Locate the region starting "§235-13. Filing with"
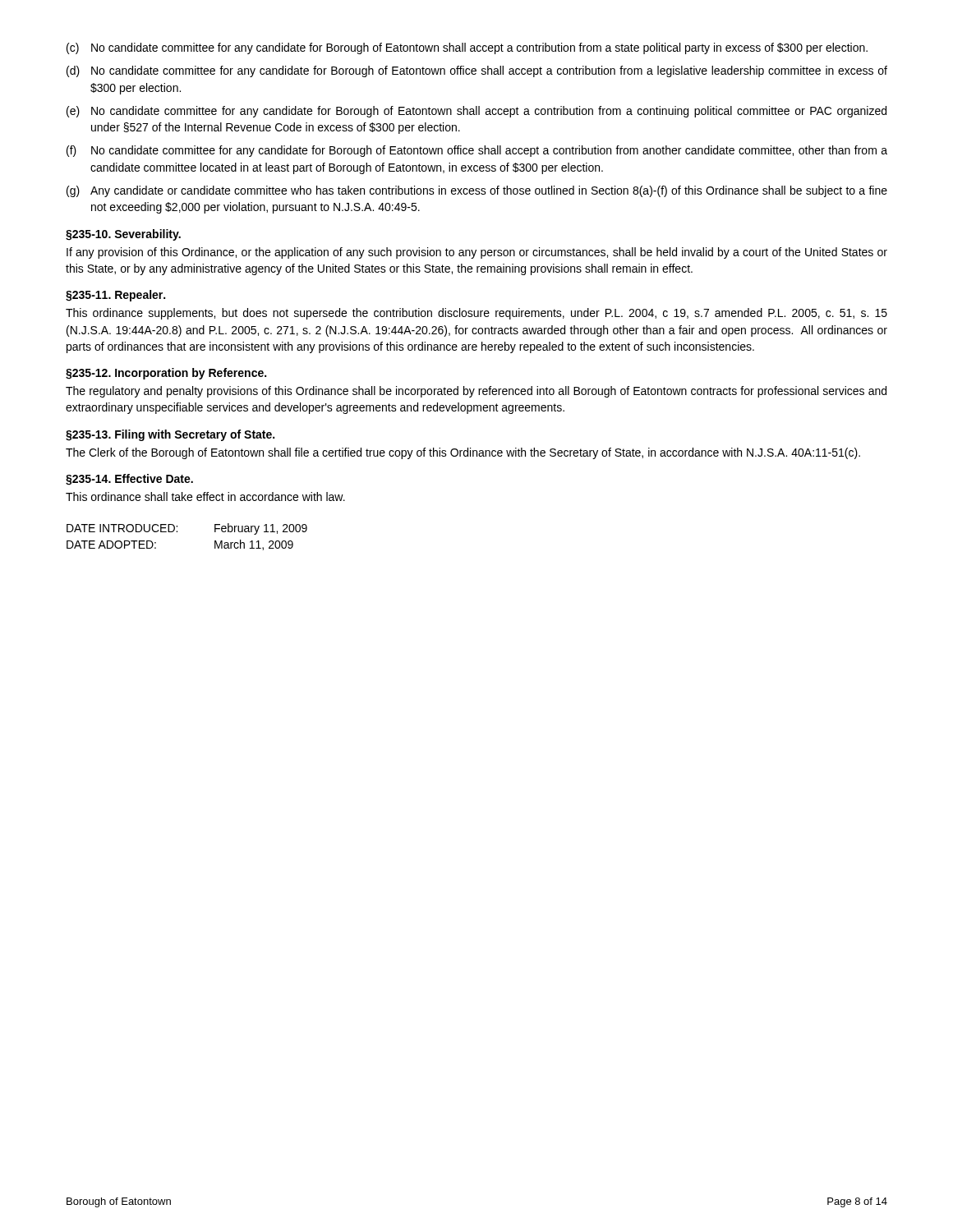This screenshot has width=953, height=1232. pos(171,434)
